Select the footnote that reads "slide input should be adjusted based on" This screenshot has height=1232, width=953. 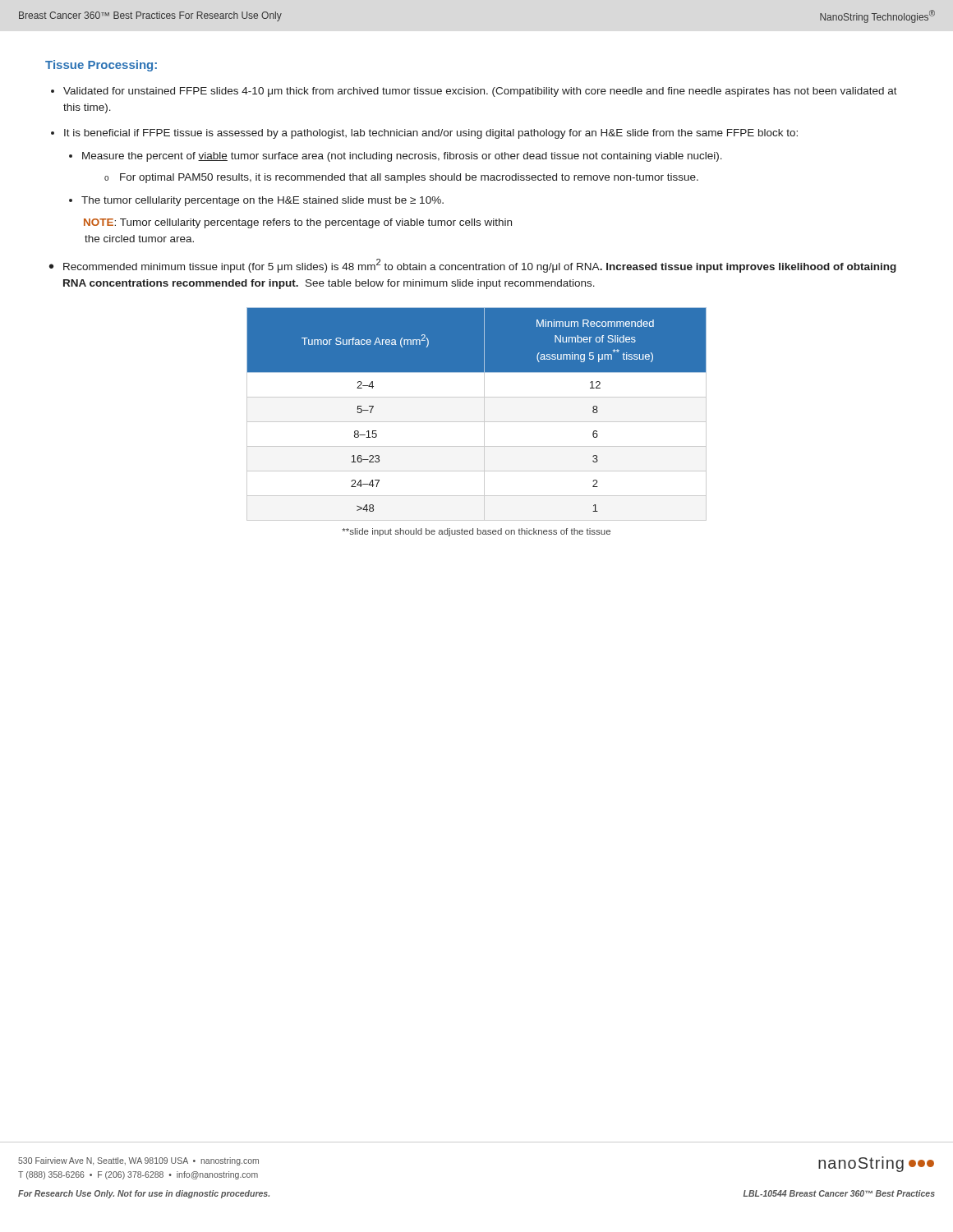coord(476,532)
